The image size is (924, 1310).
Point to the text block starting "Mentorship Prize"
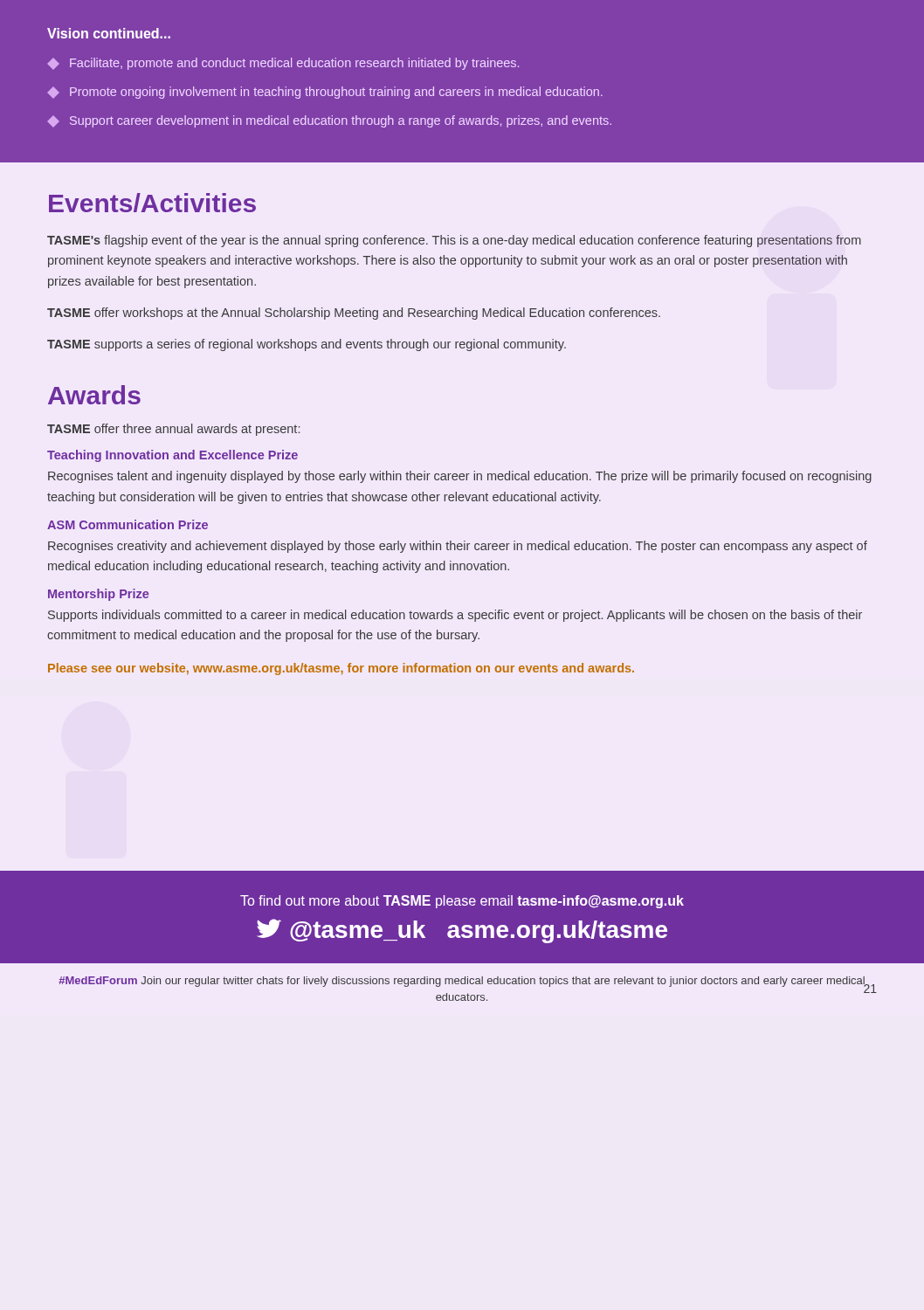(98, 594)
